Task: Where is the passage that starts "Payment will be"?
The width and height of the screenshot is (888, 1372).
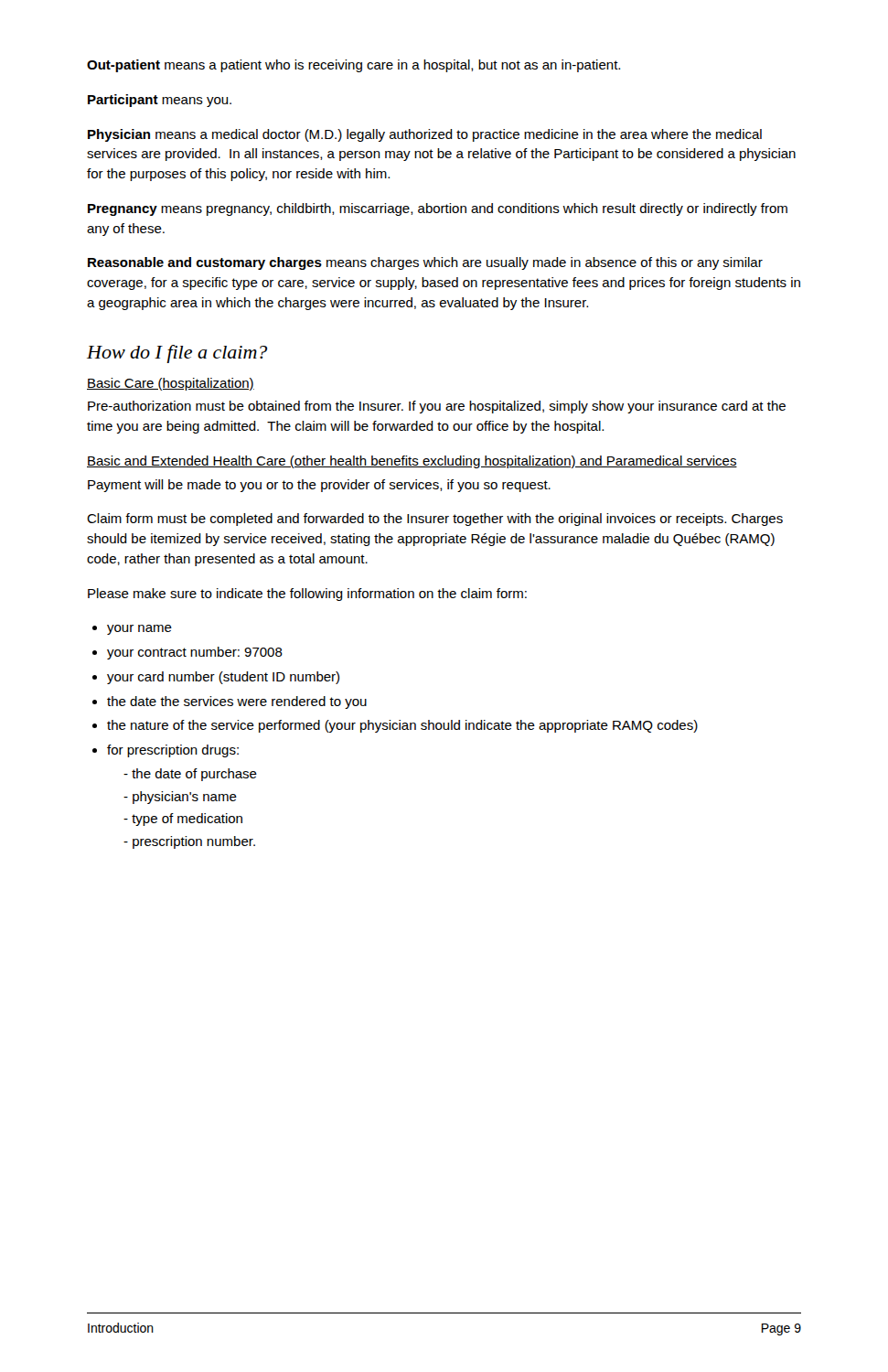Action: (x=319, y=484)
